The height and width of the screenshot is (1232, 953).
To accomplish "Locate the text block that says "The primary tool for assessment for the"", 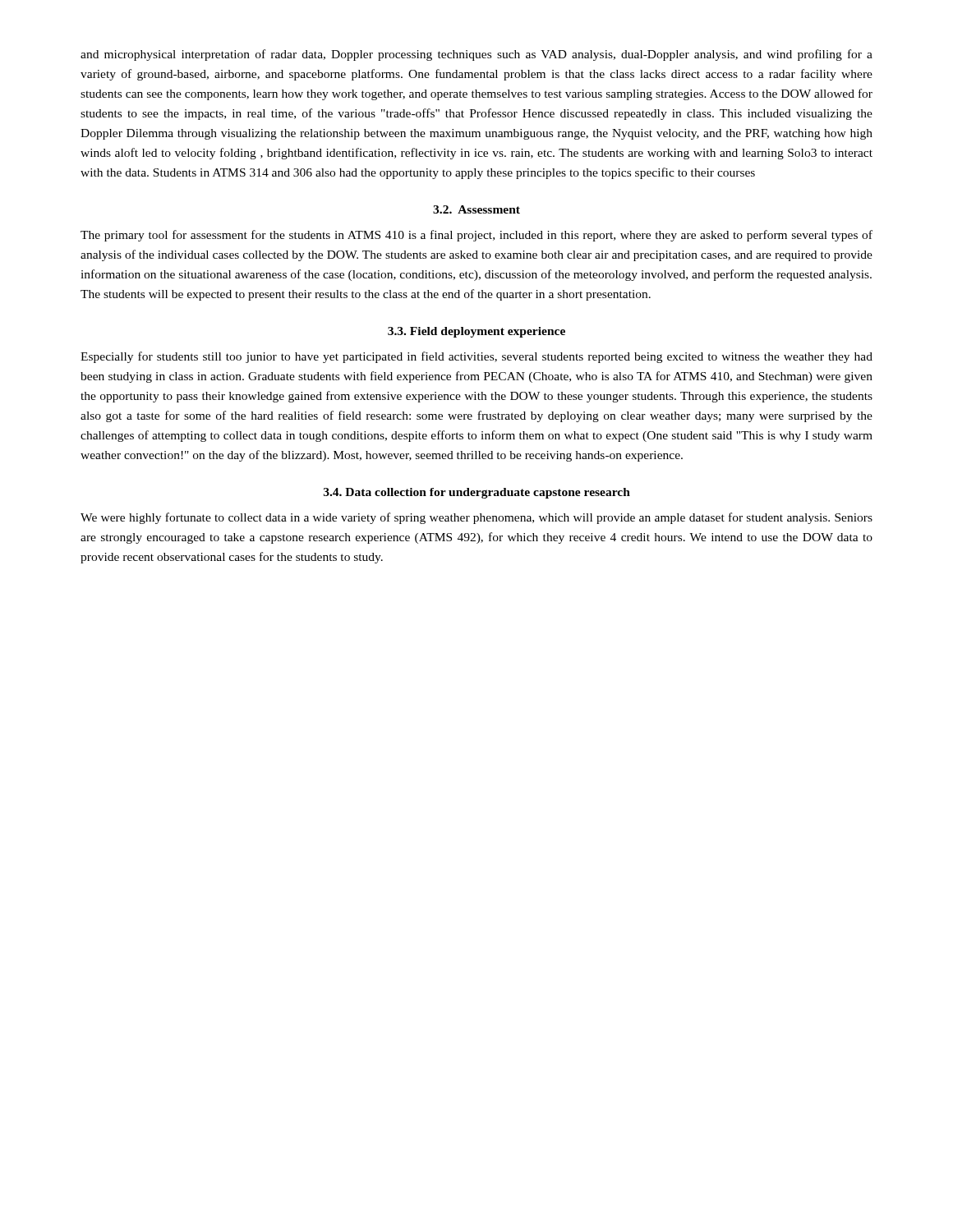I will [x=476, y=265].
